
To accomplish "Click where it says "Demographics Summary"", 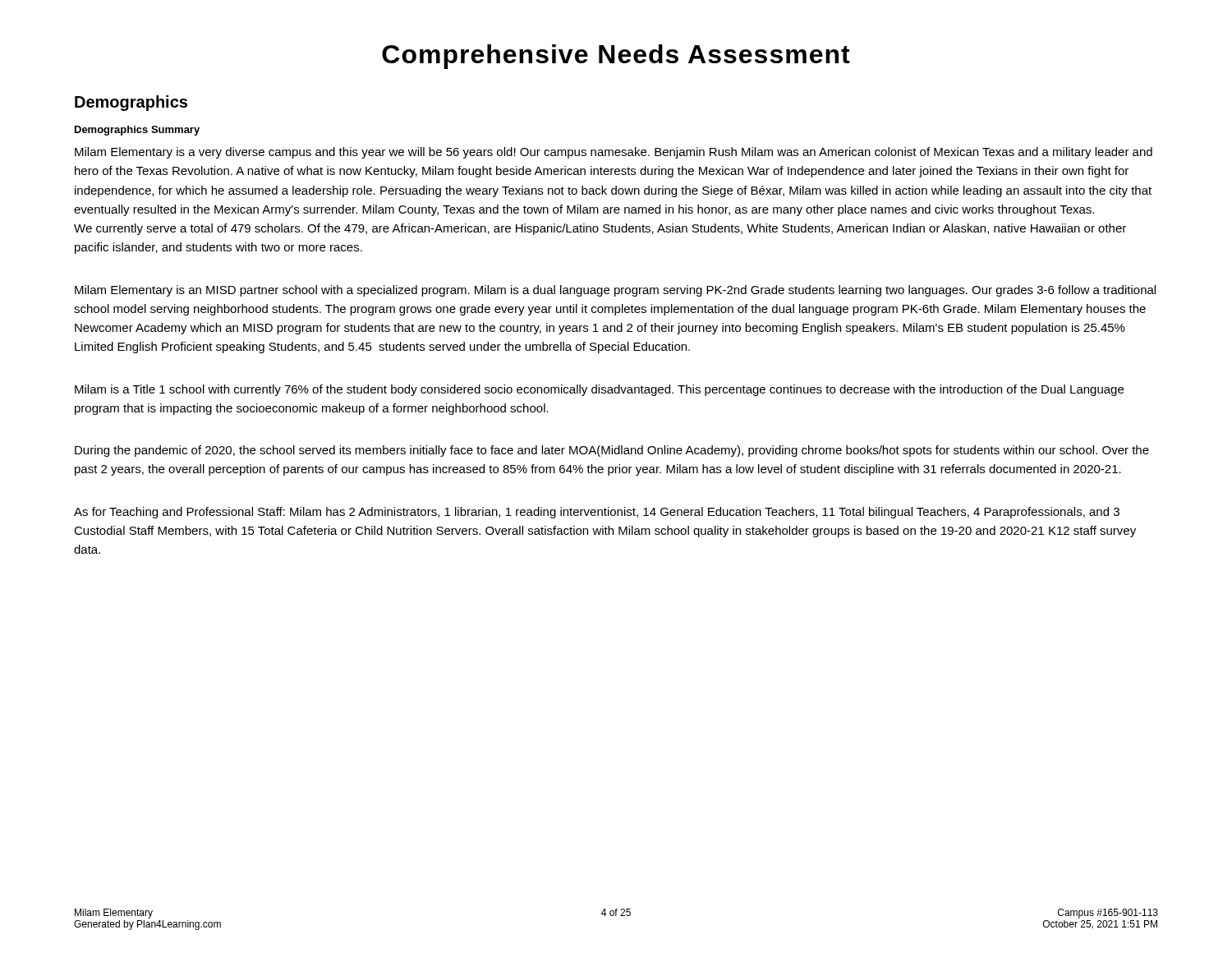I will click(x=137, y=129).
